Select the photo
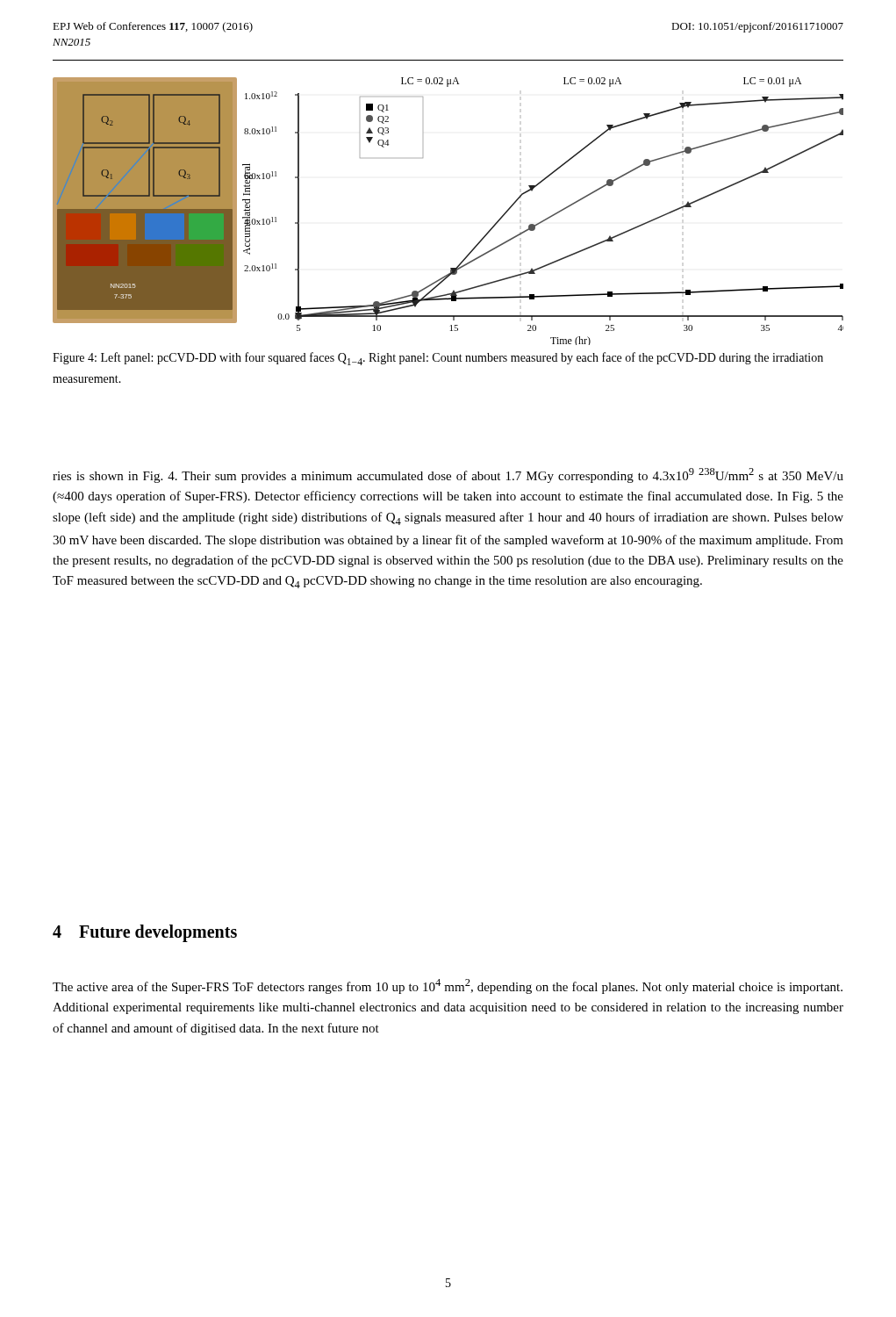Viewport: 896px width, 1317px height. (x=448, y=207)
